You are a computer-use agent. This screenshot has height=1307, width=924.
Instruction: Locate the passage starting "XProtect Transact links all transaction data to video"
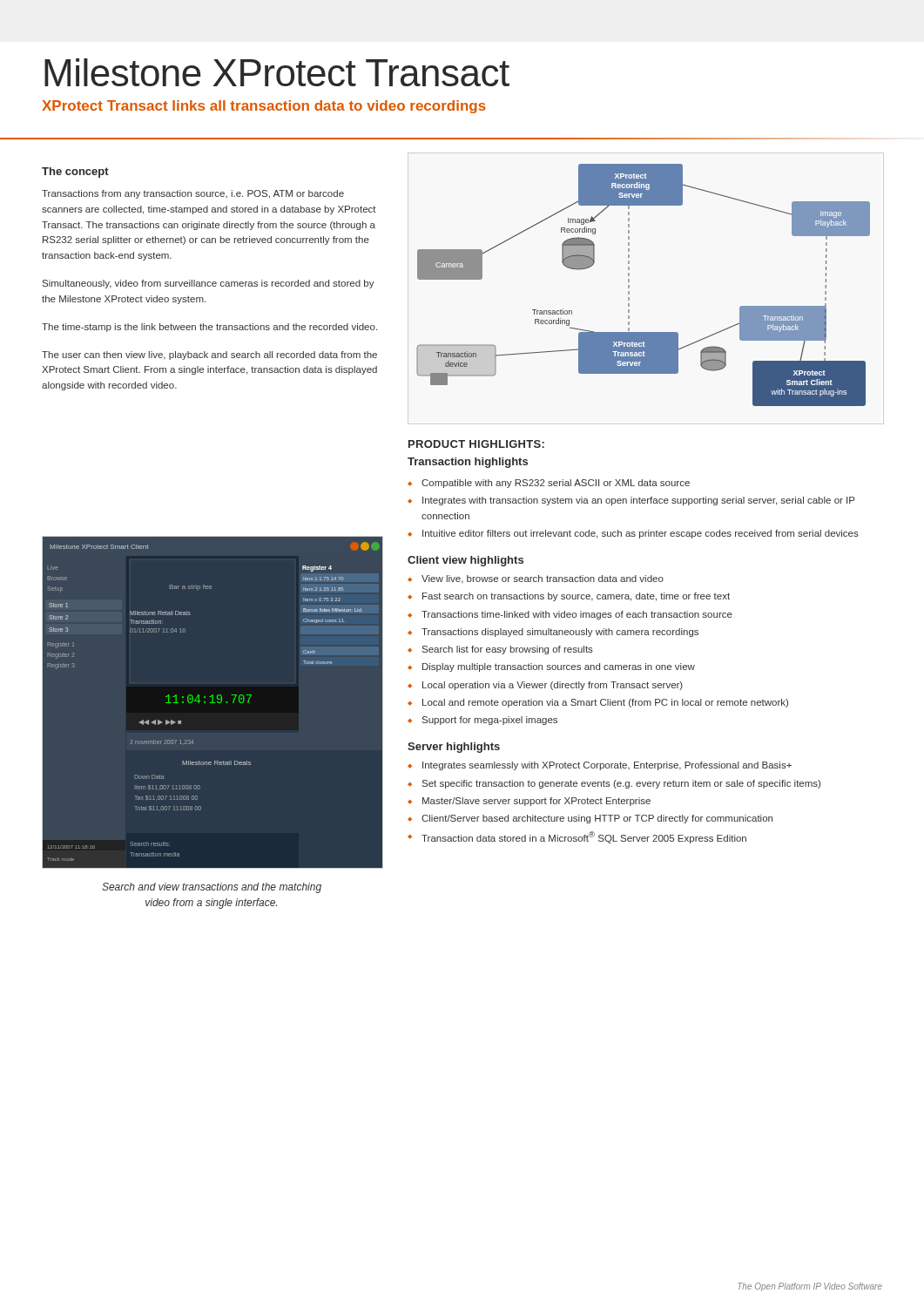coord(460,107)
